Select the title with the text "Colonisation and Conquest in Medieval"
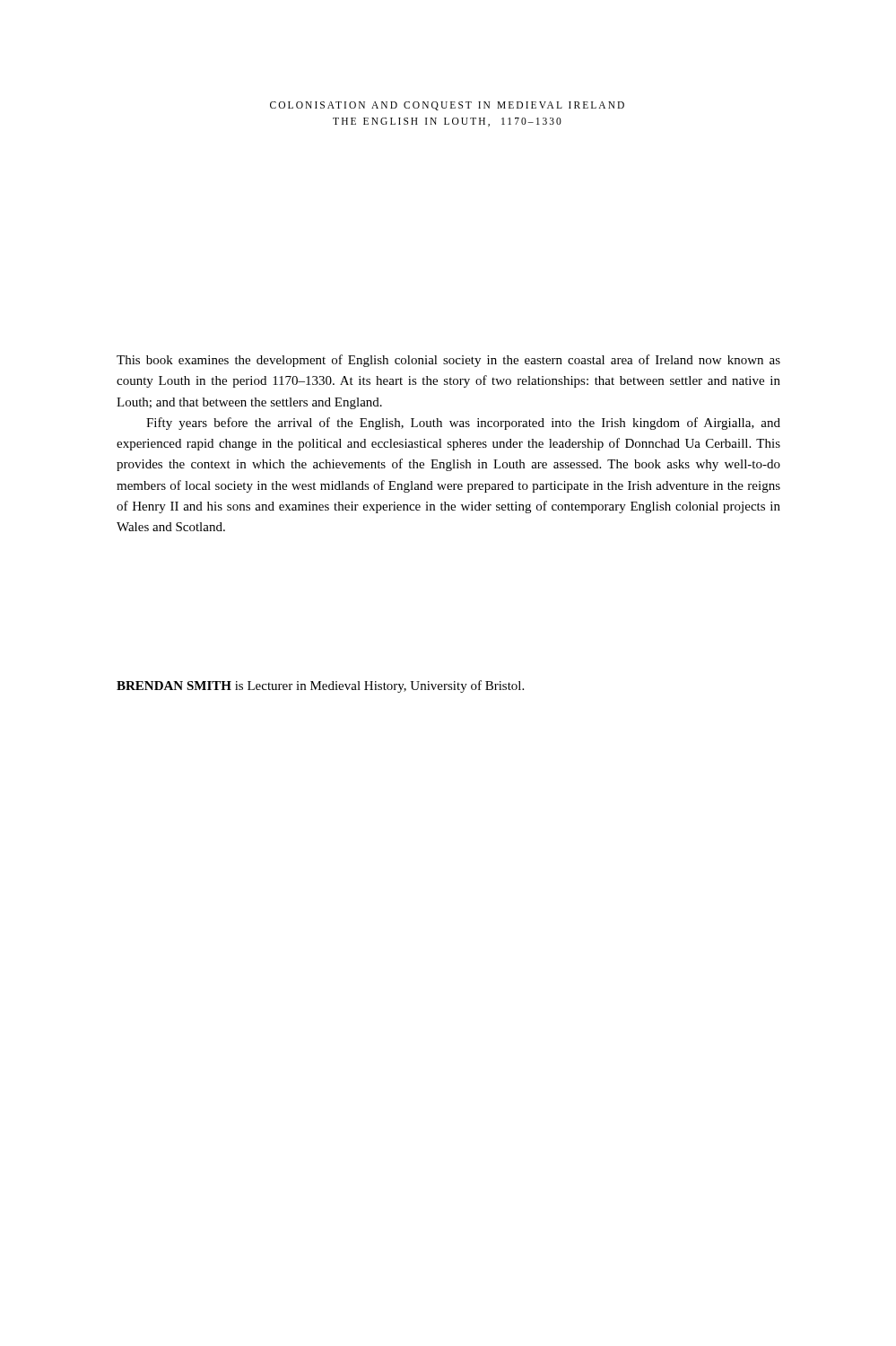 point(448,113)
